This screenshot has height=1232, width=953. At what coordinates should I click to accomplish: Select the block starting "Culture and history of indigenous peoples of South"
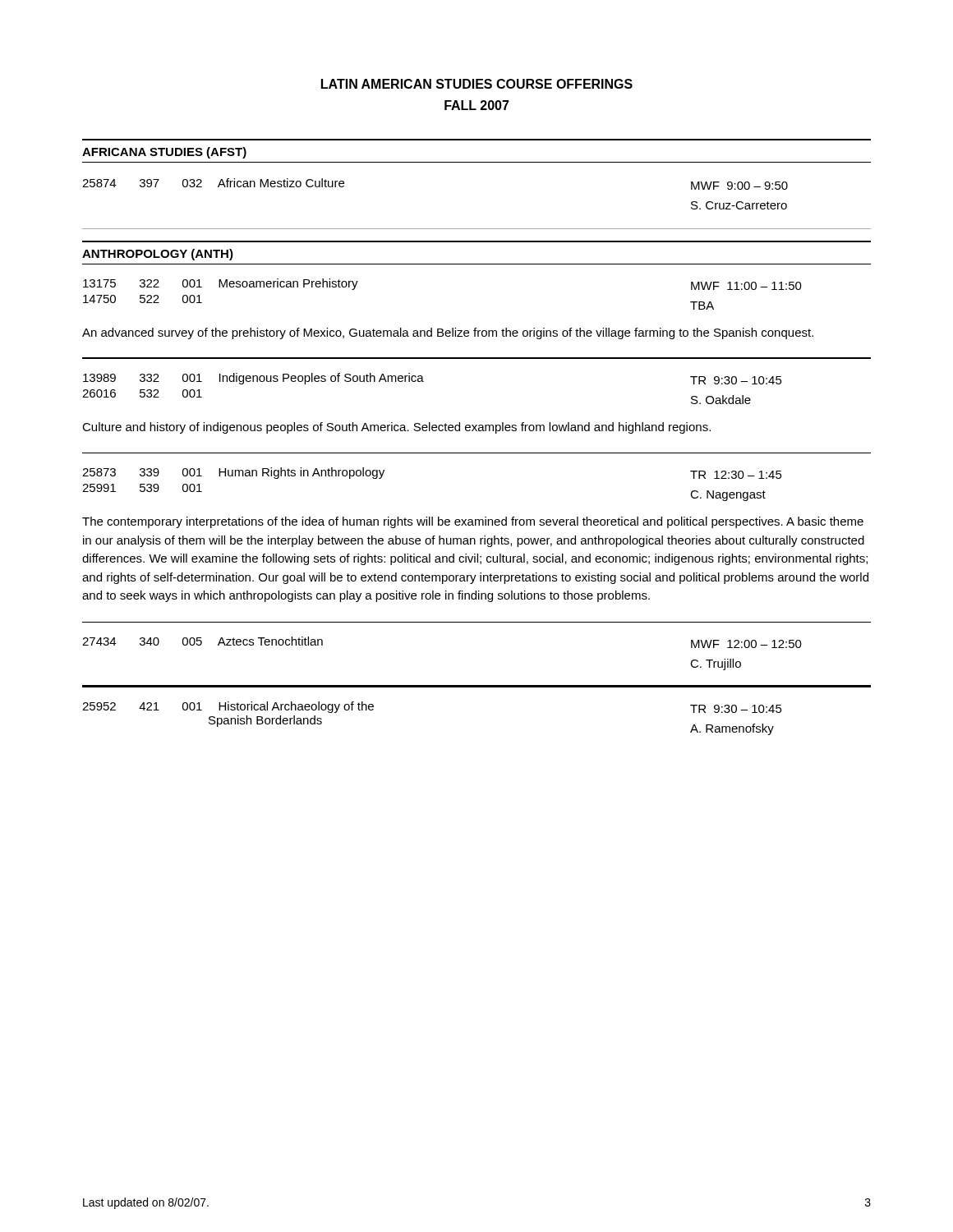tap(397, 426)
